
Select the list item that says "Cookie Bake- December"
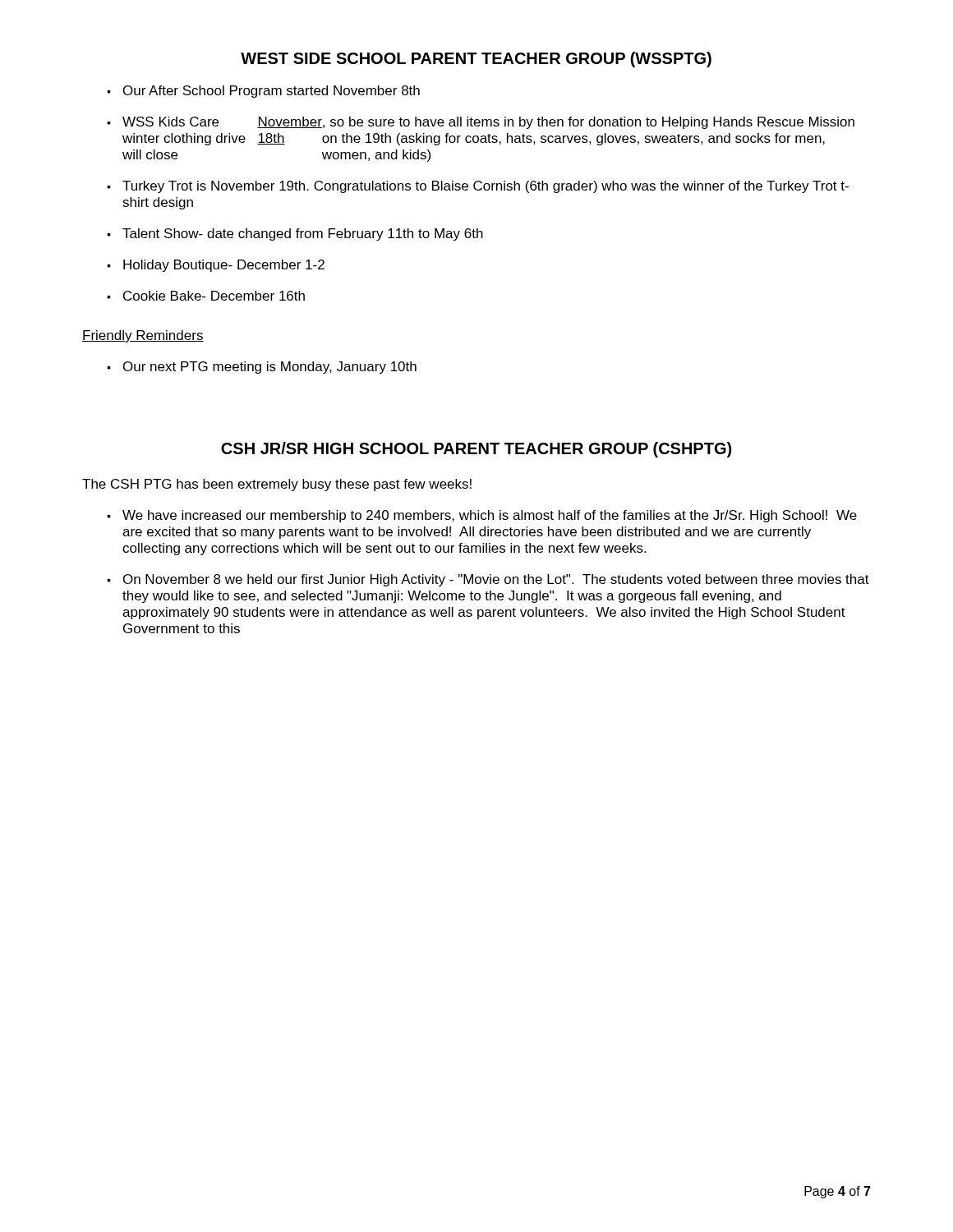pyautogui.click(x=206, y=296)
